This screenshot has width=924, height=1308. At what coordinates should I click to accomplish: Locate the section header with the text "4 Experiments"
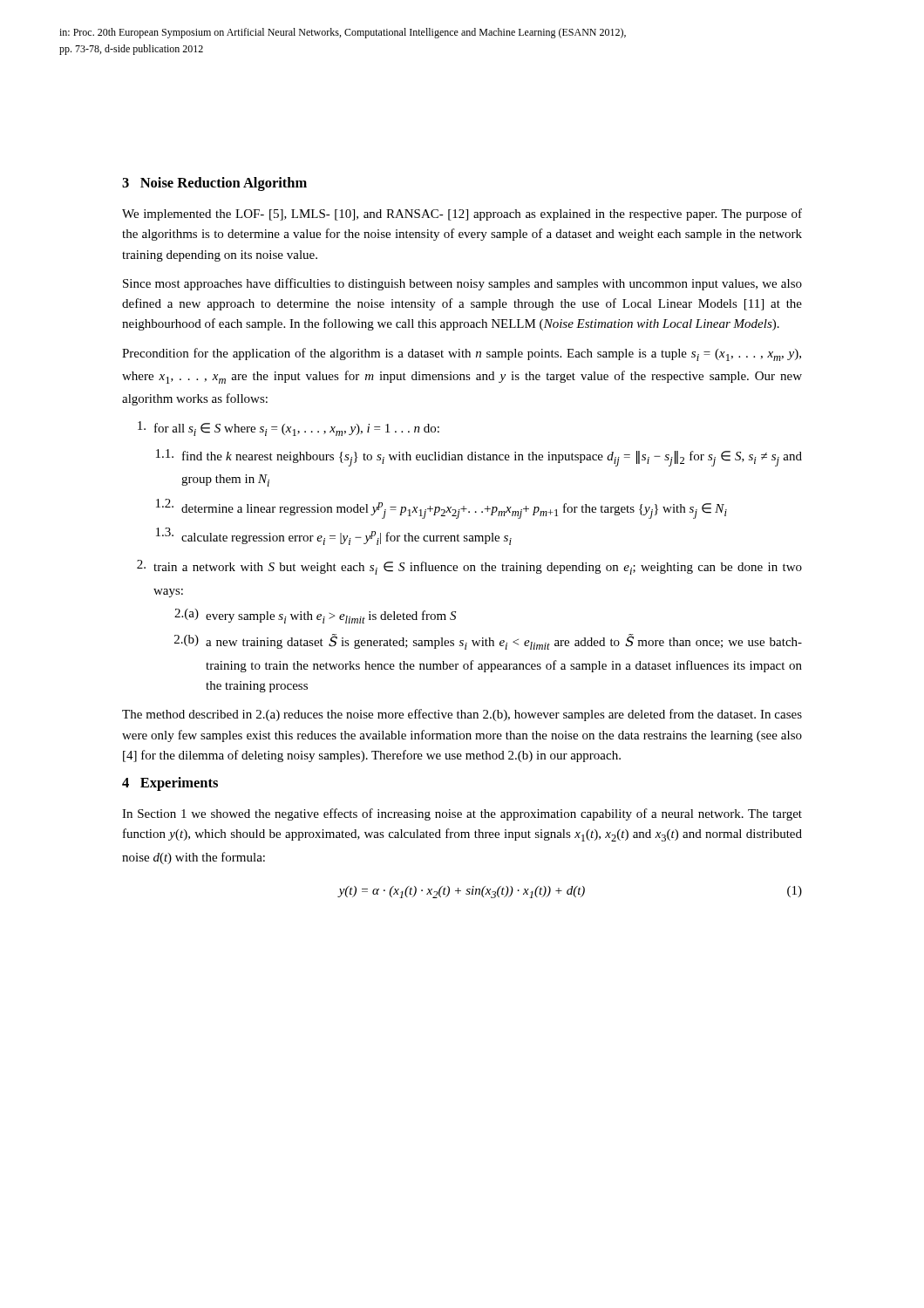coord(170,783)
